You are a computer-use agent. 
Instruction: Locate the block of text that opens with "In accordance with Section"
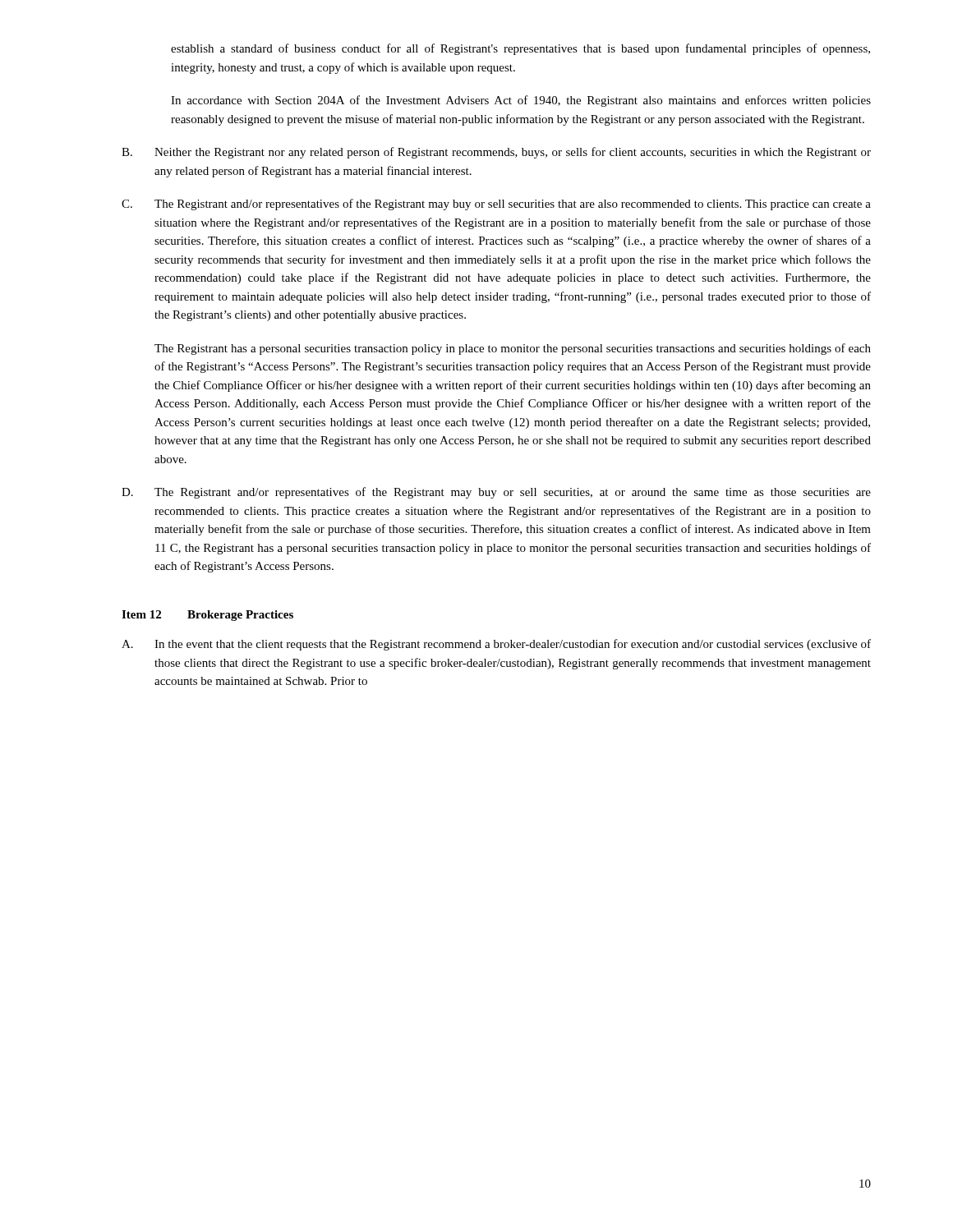click(521, 109)
